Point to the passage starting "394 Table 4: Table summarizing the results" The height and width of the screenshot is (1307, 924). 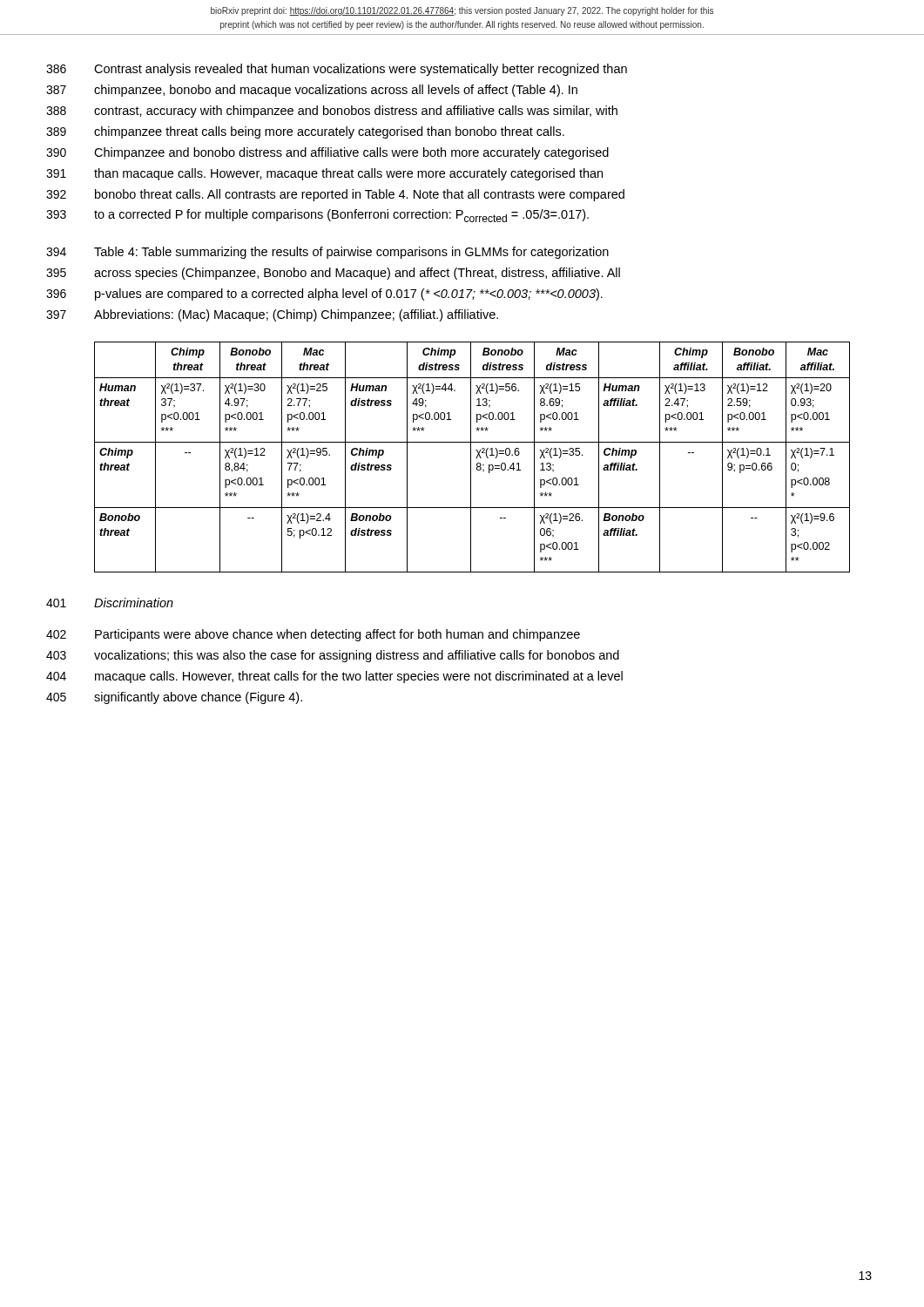(472, 284)
